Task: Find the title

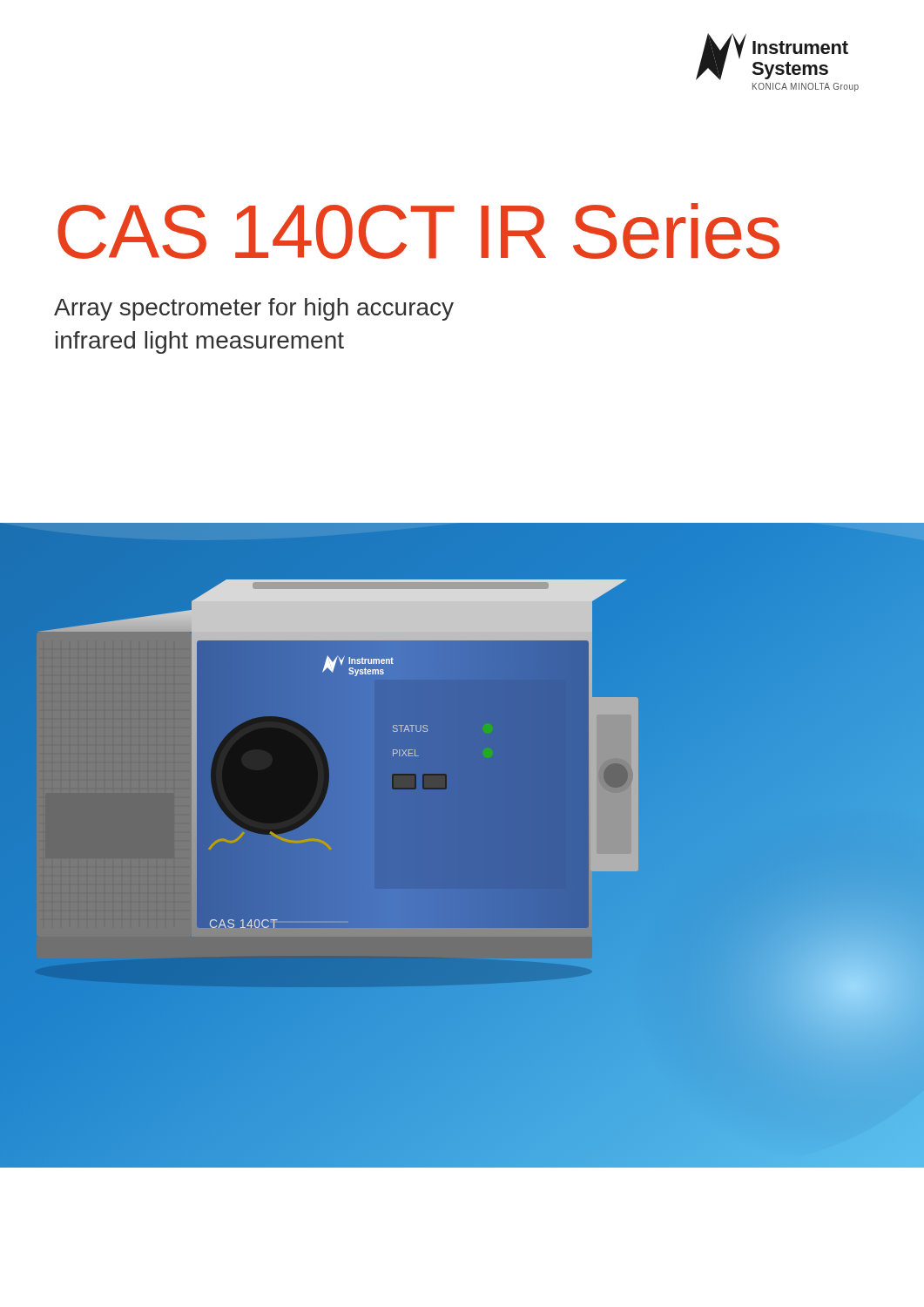Action: click(462, 274)
